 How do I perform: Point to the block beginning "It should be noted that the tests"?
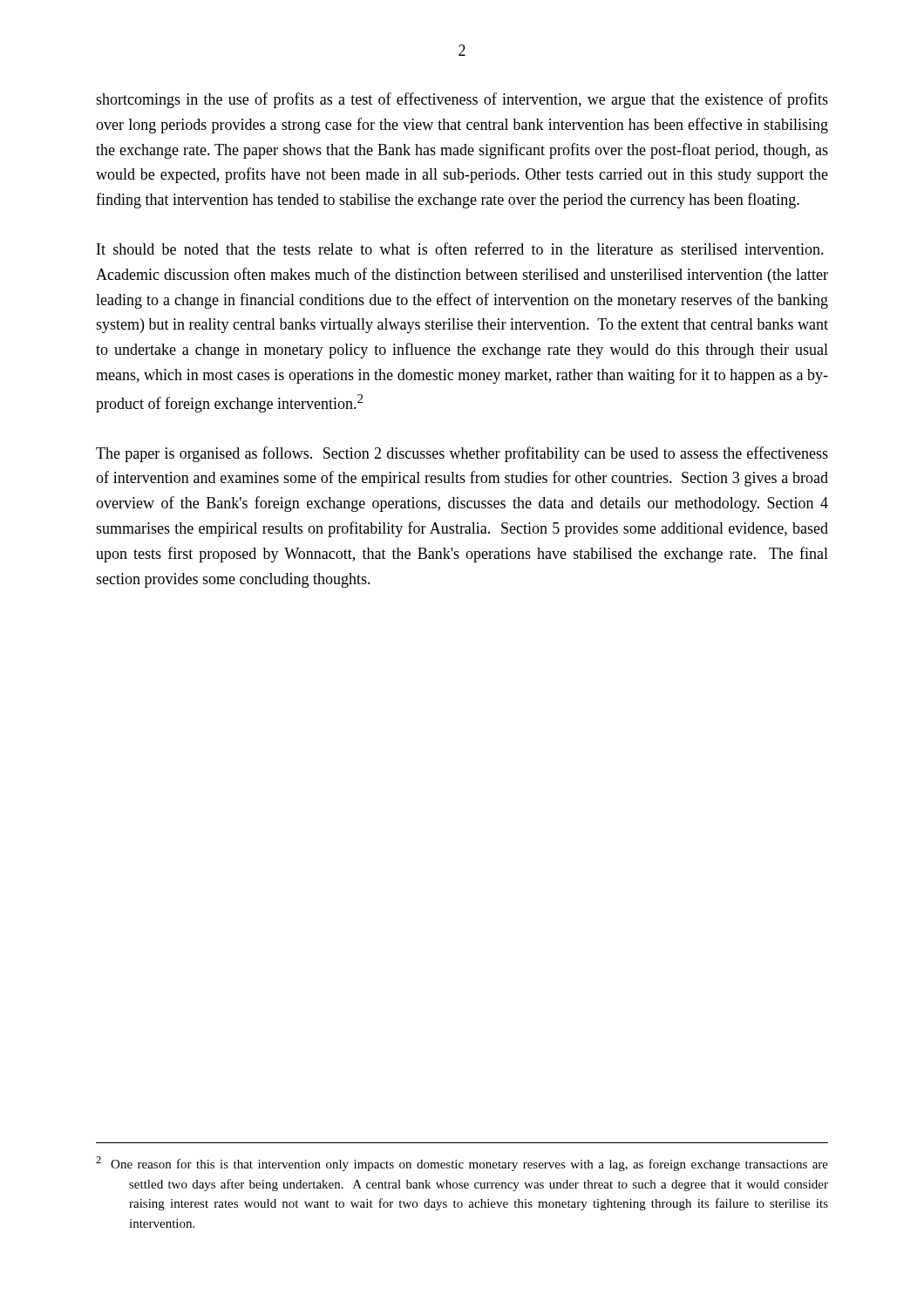[462, 326]
